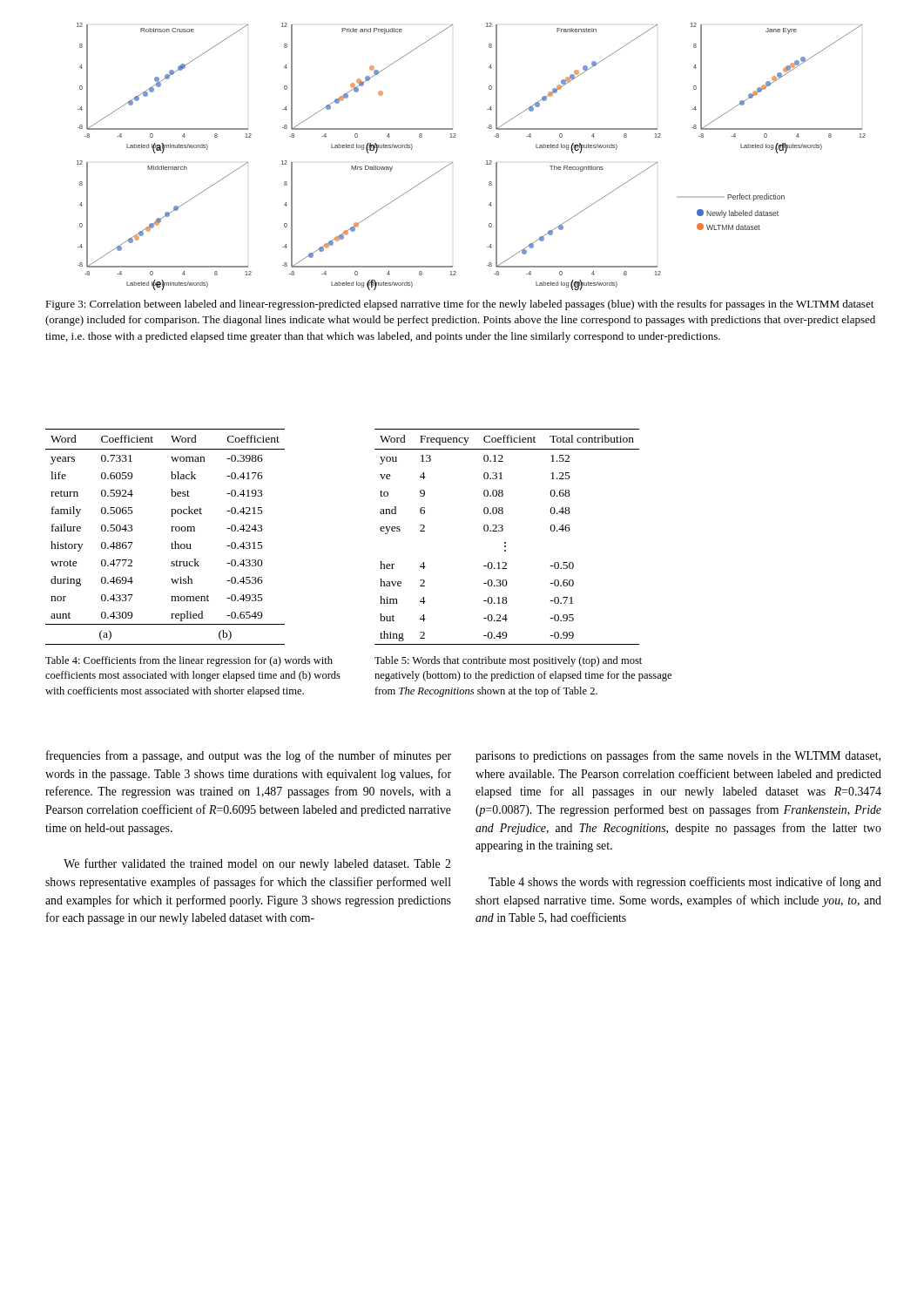Point to the caption beginning "Figure 3: Correlation"
924x1307 pixels.
pos(460,320)
